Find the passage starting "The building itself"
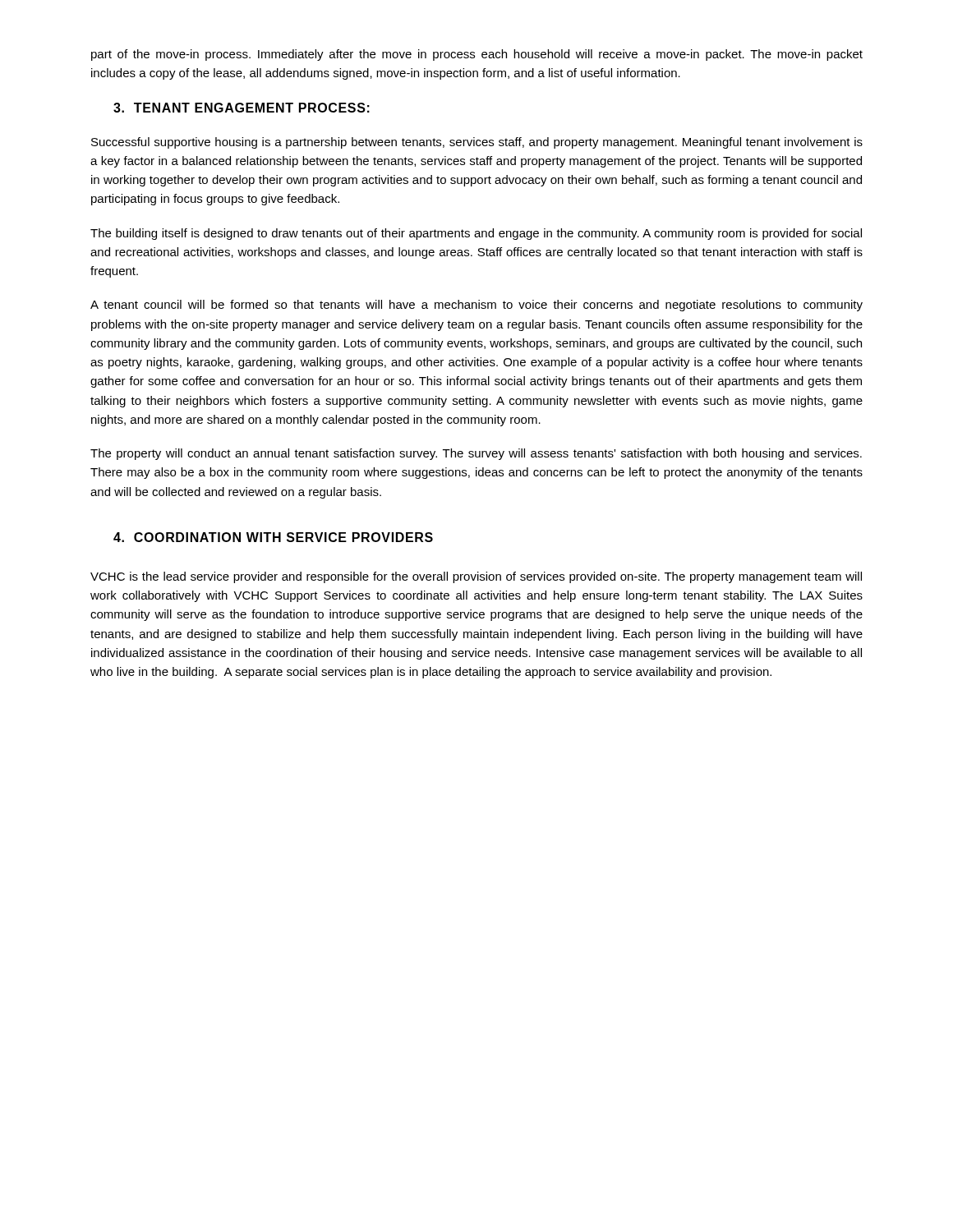The image size is (953, 1232). 476,252
